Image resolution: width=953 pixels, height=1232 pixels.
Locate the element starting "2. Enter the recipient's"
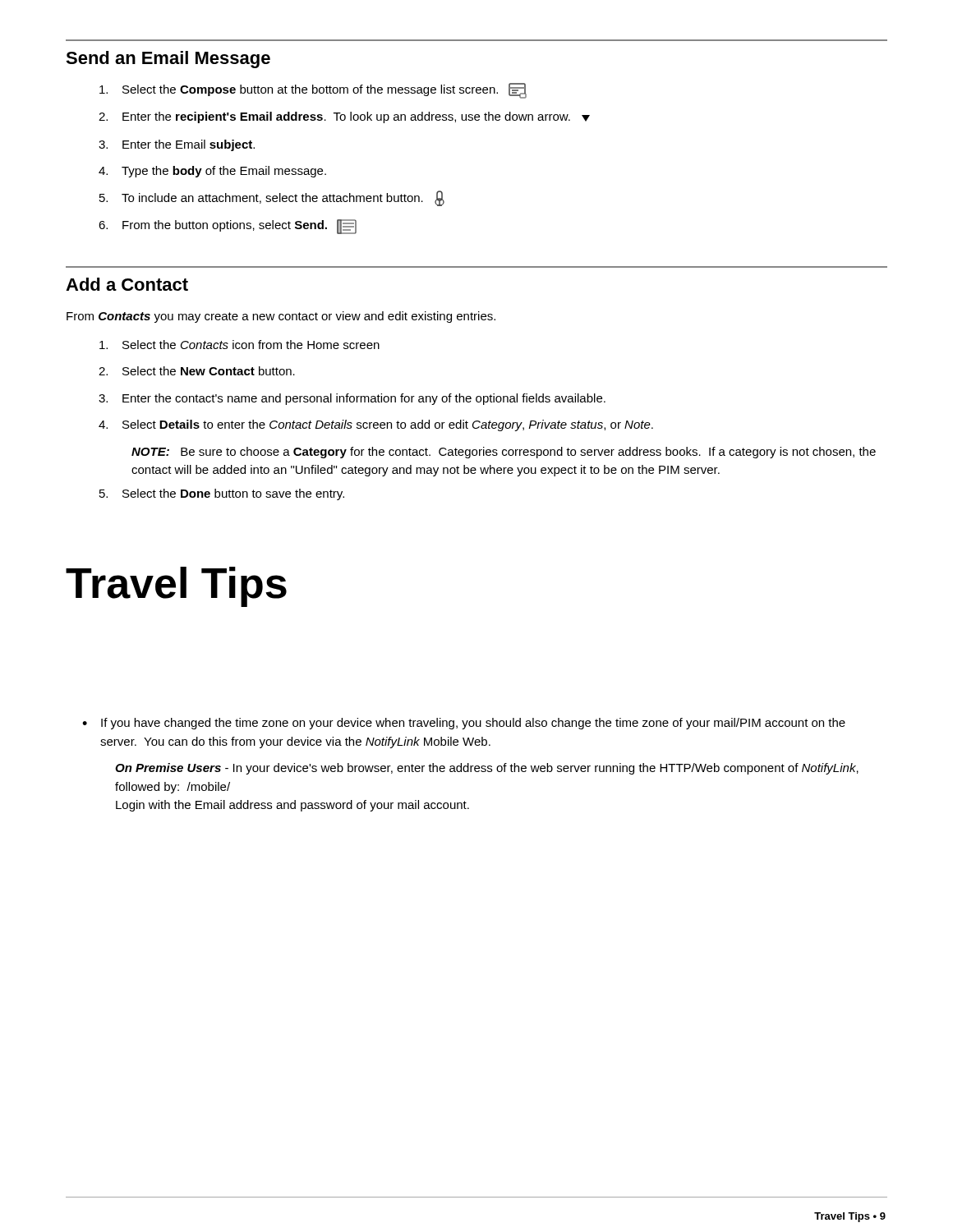pyautogui.click(x=493, y=117)
